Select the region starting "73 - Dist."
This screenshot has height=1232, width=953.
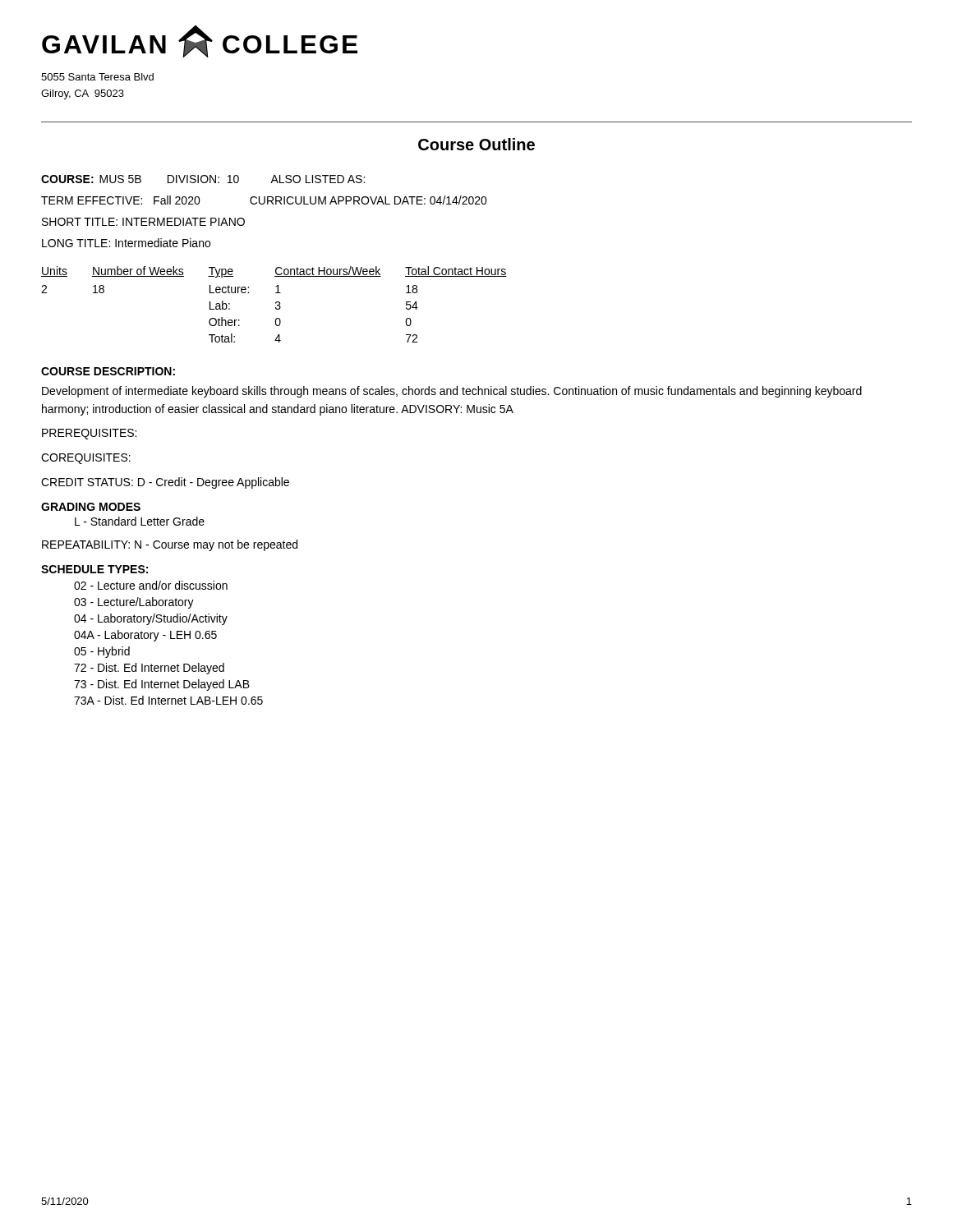pyautogui.click(x=162, y=684)
